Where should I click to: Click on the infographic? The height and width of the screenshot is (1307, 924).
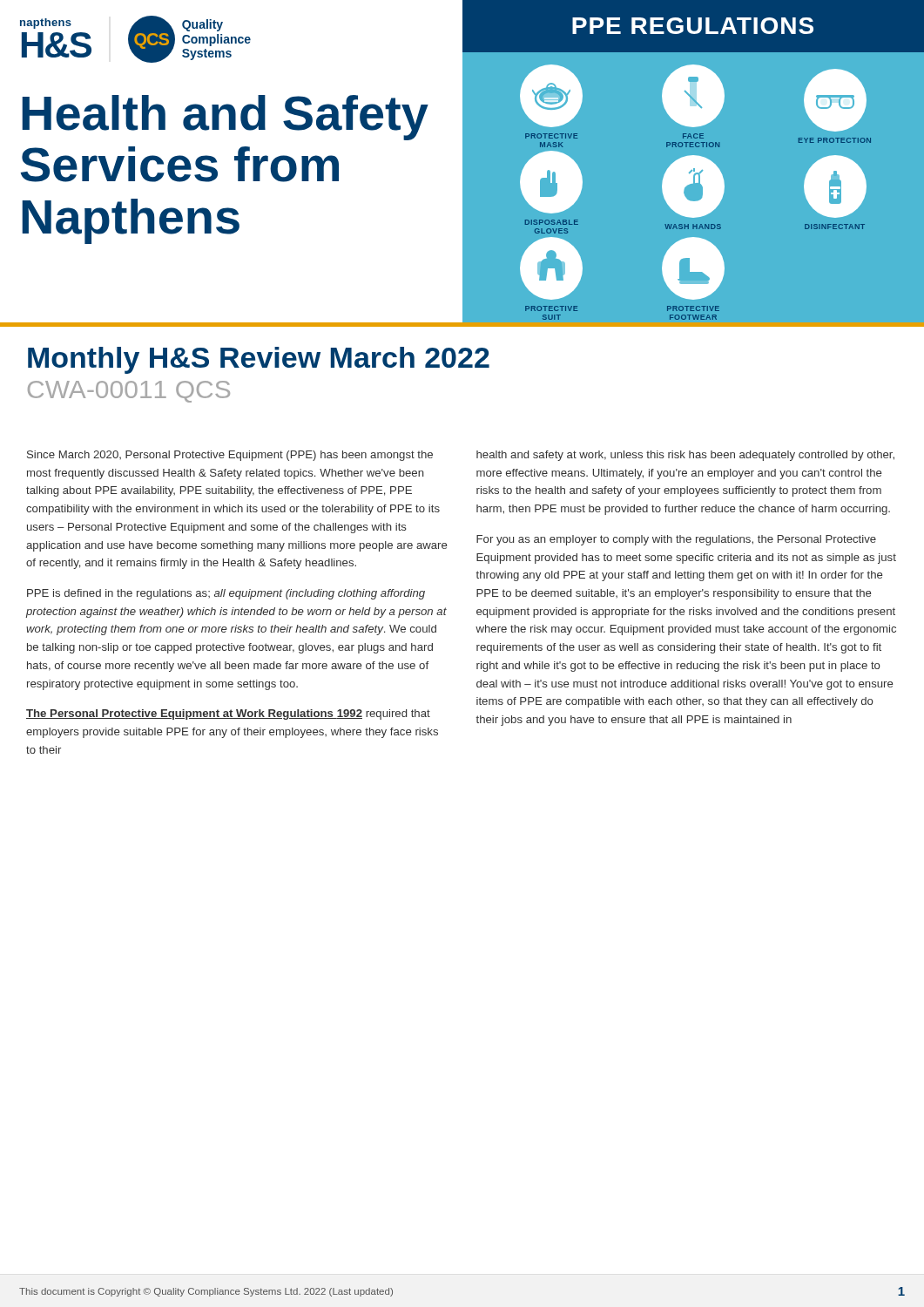click(693, 161)
